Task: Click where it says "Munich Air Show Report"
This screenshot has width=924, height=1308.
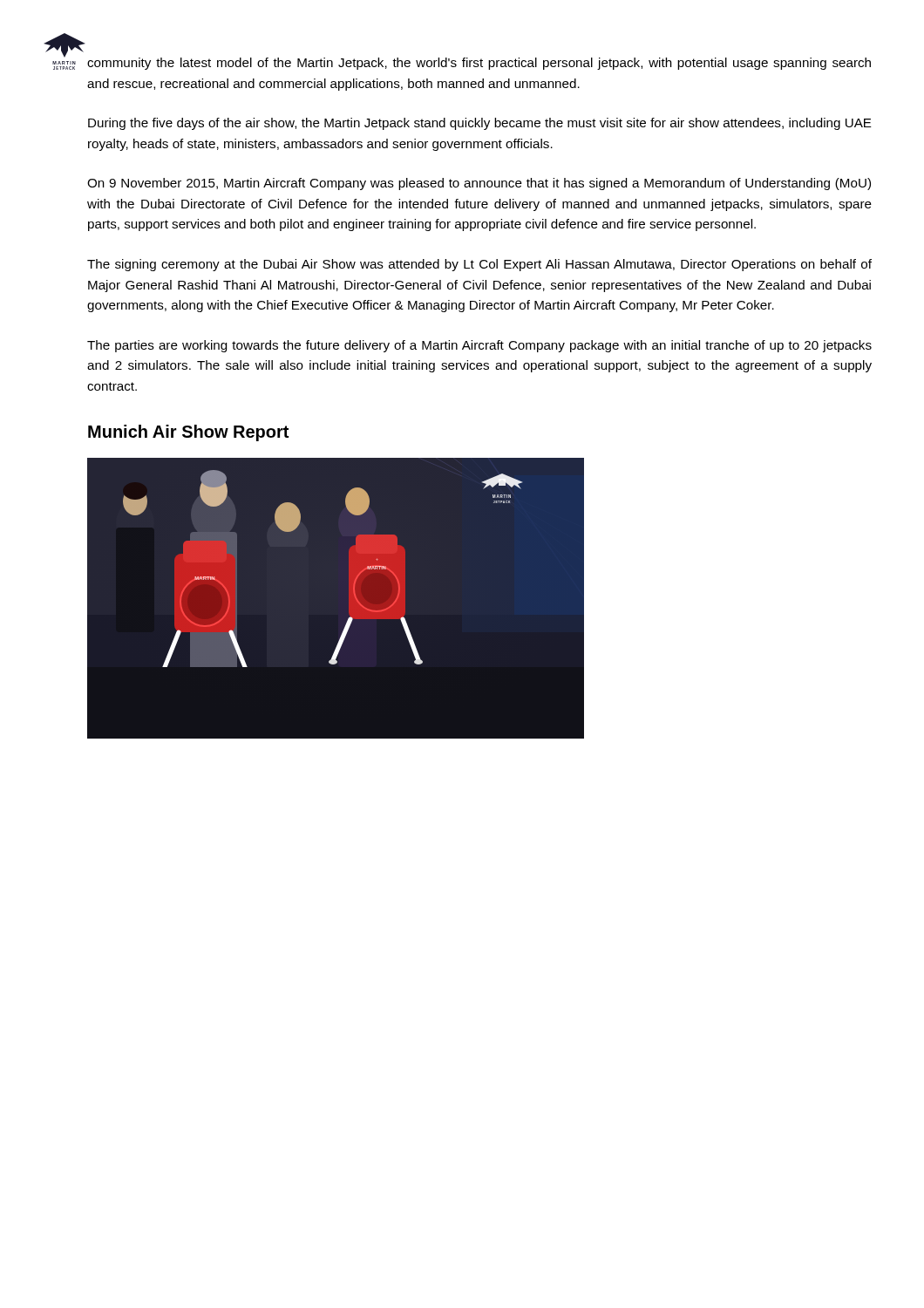Action: click(188, 432)
